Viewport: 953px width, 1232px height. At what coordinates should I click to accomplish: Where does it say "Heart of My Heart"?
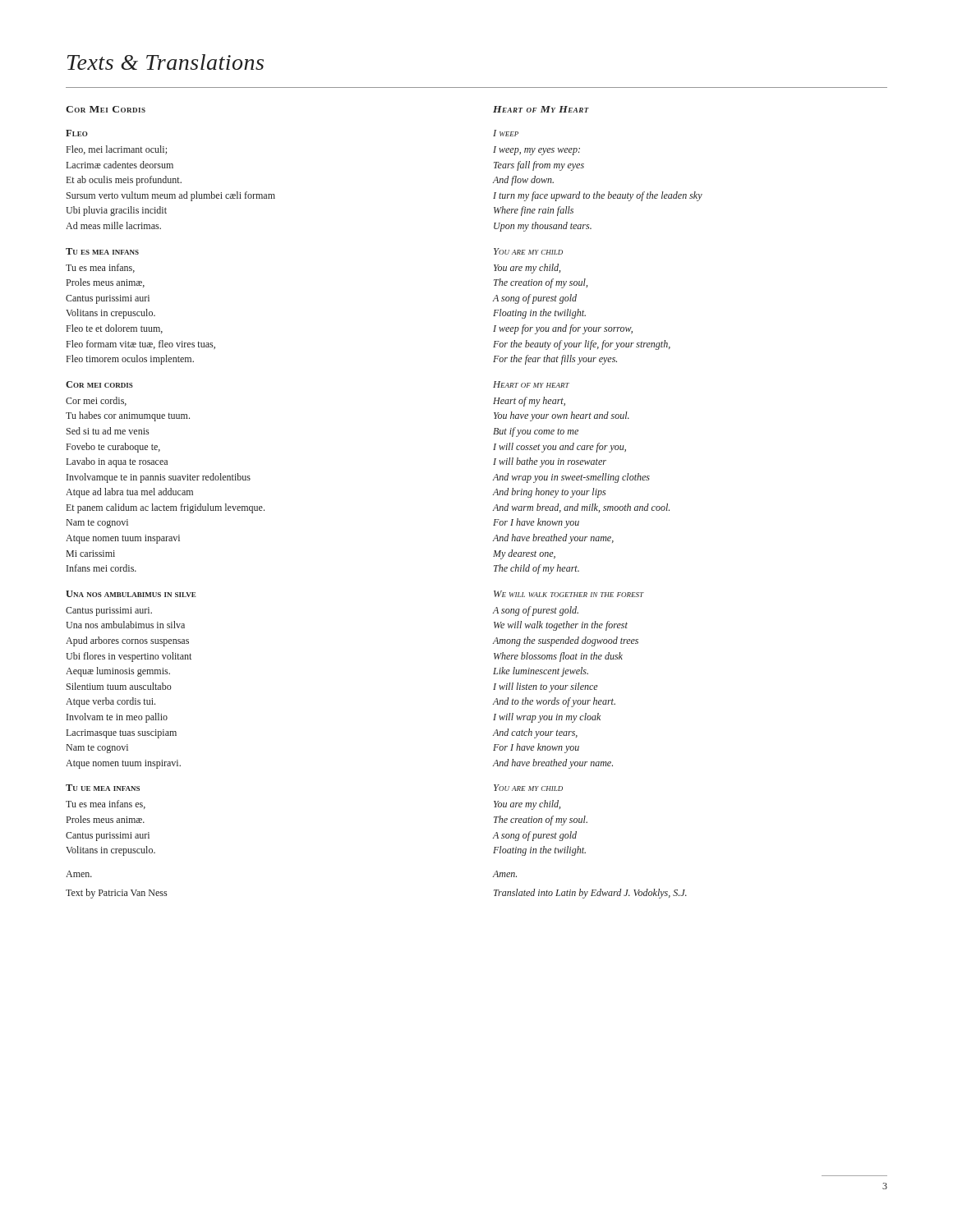[541, 109]
